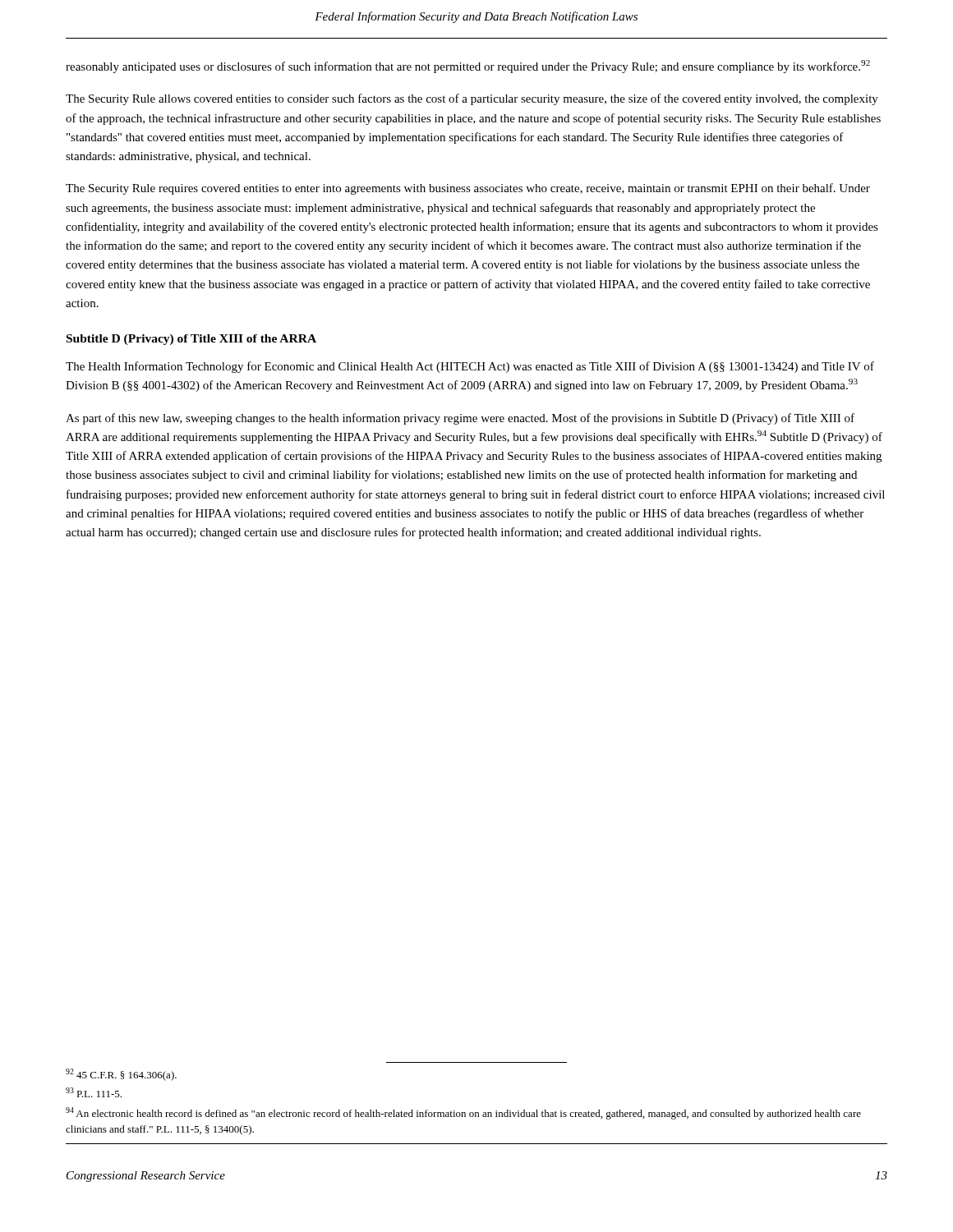Locate the block of text that opens with "The Security Rule requires"
This screenshot has width=953, height=1232.
point(472,246)
